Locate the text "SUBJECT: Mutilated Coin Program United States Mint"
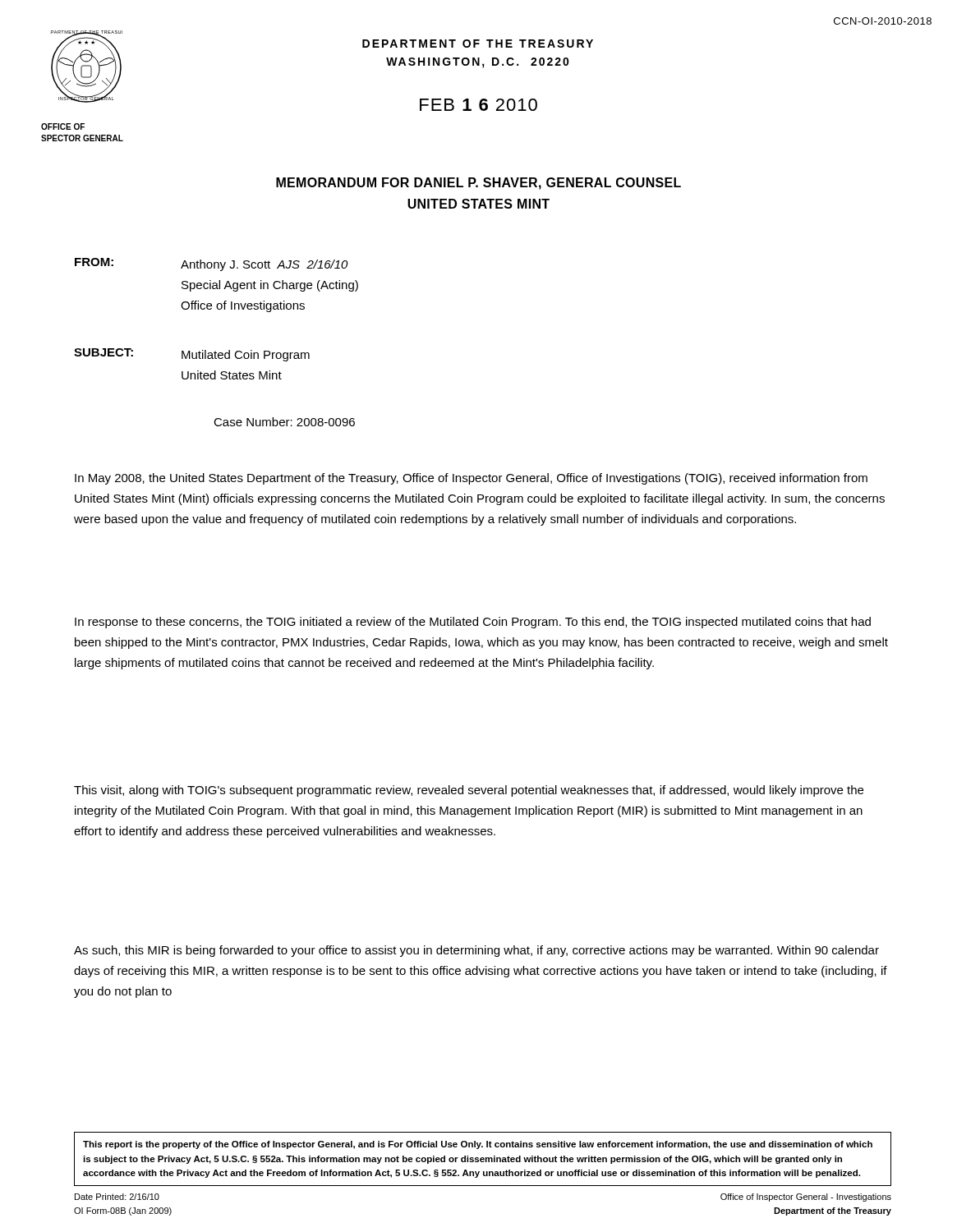 pyautogui.click(x=192, y=365)
